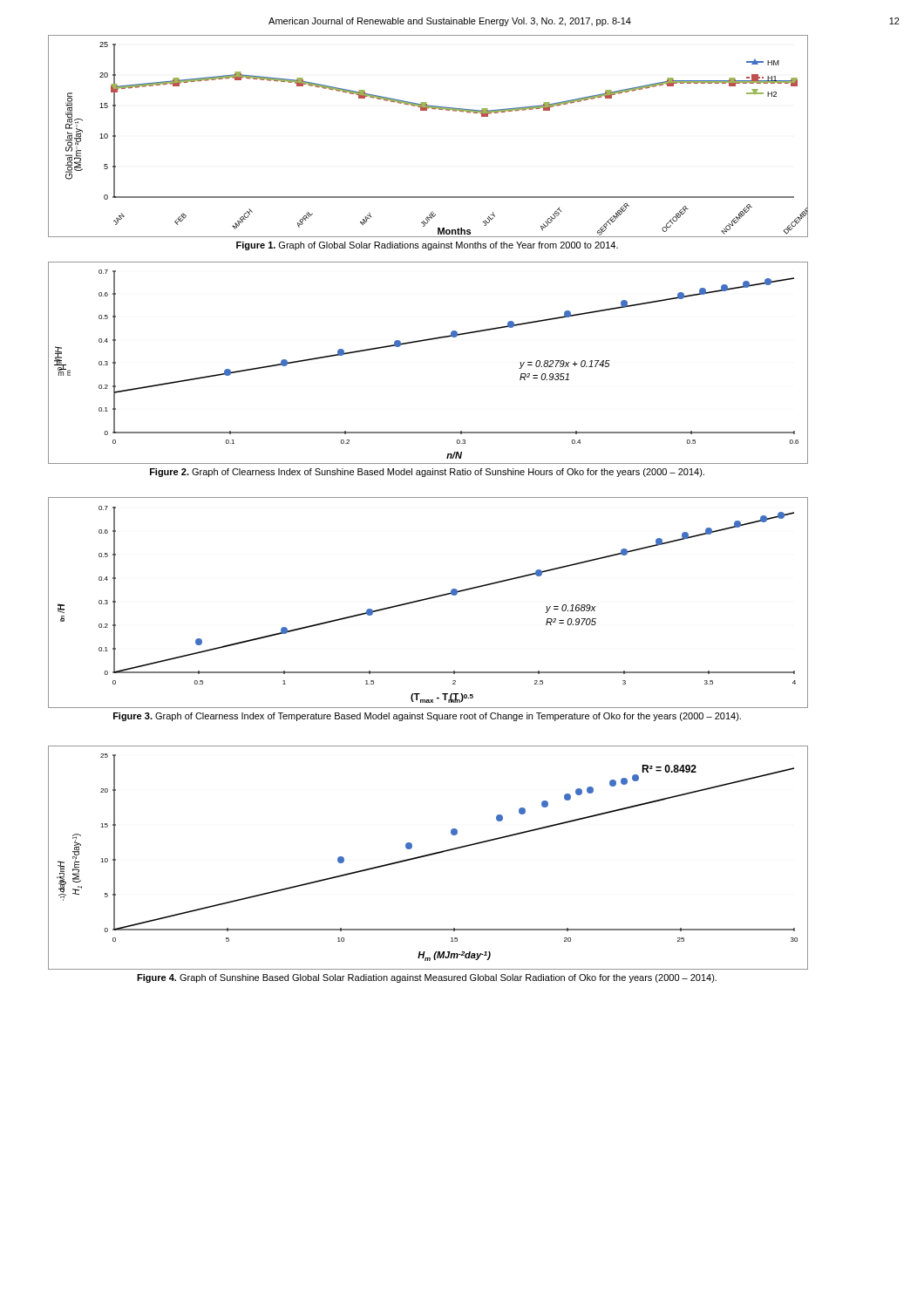Click on the passage starting "Figure 4. Graph of Sunshine Based Global"
The height and width of the screenshot is (1308, 924).
(427, 977)
